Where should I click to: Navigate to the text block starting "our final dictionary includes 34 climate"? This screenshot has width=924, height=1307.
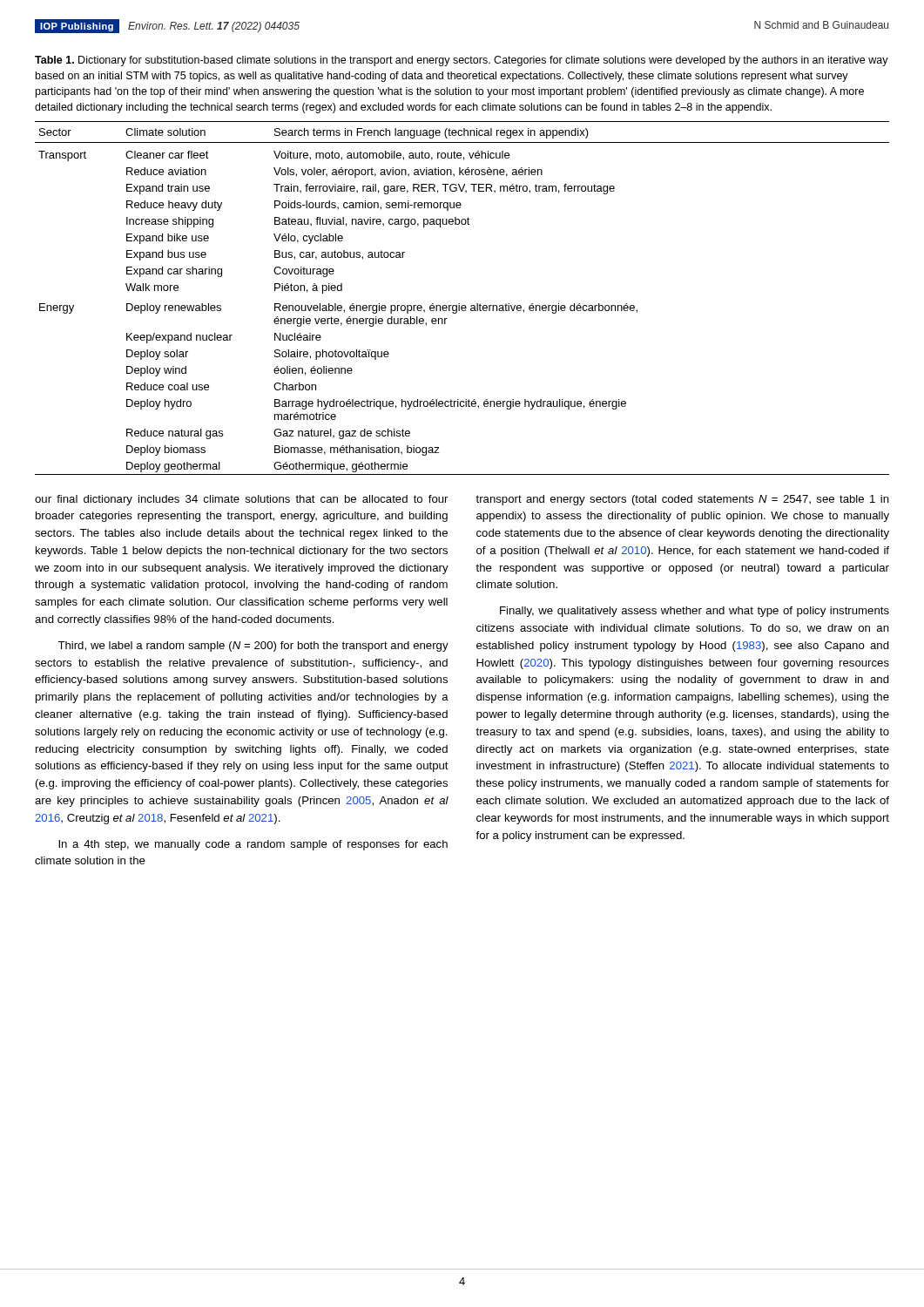241,559
